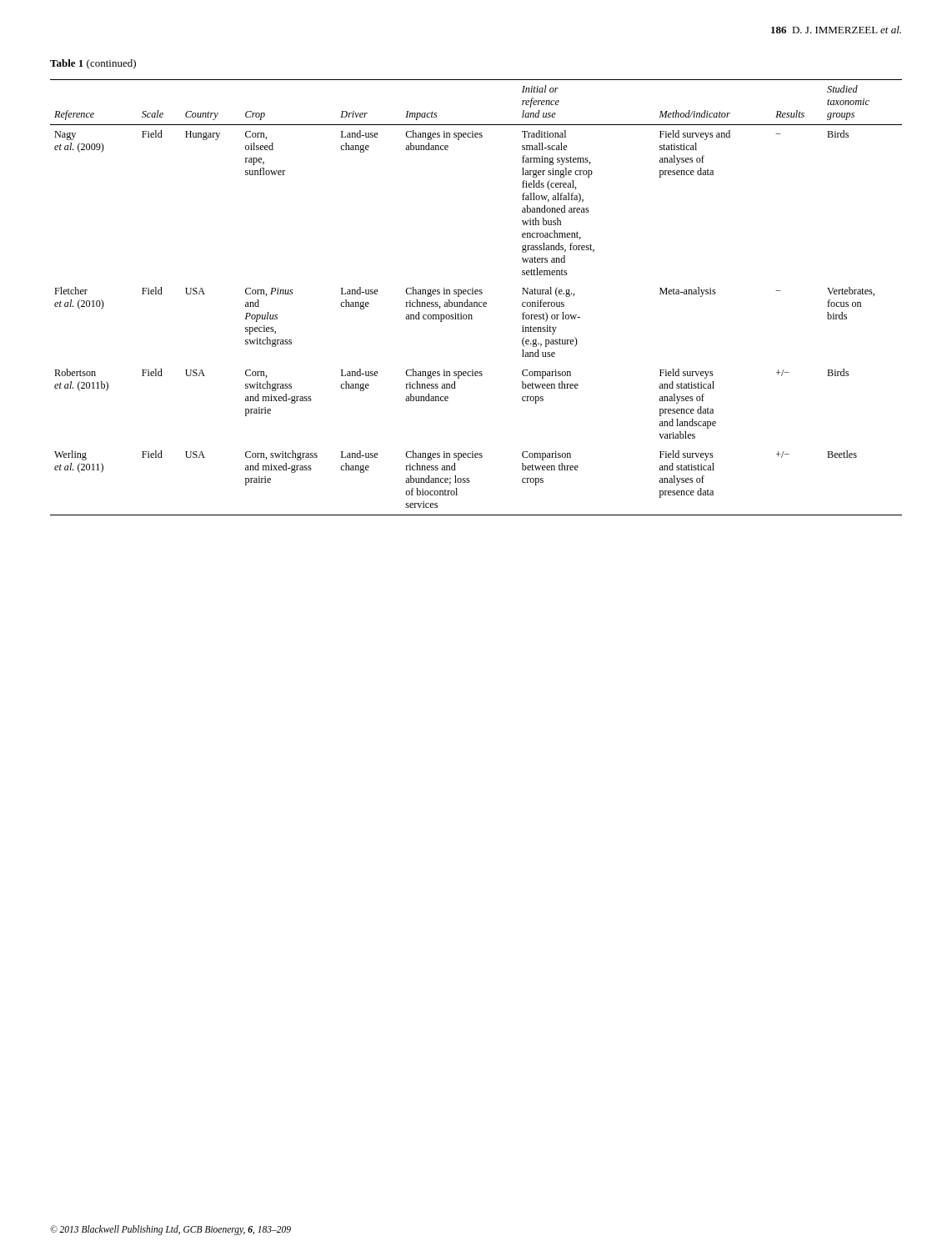Select the block starting "Table 1 (continued)"
The width and height of the screenshot is (952, 1251).
point(93,63)
